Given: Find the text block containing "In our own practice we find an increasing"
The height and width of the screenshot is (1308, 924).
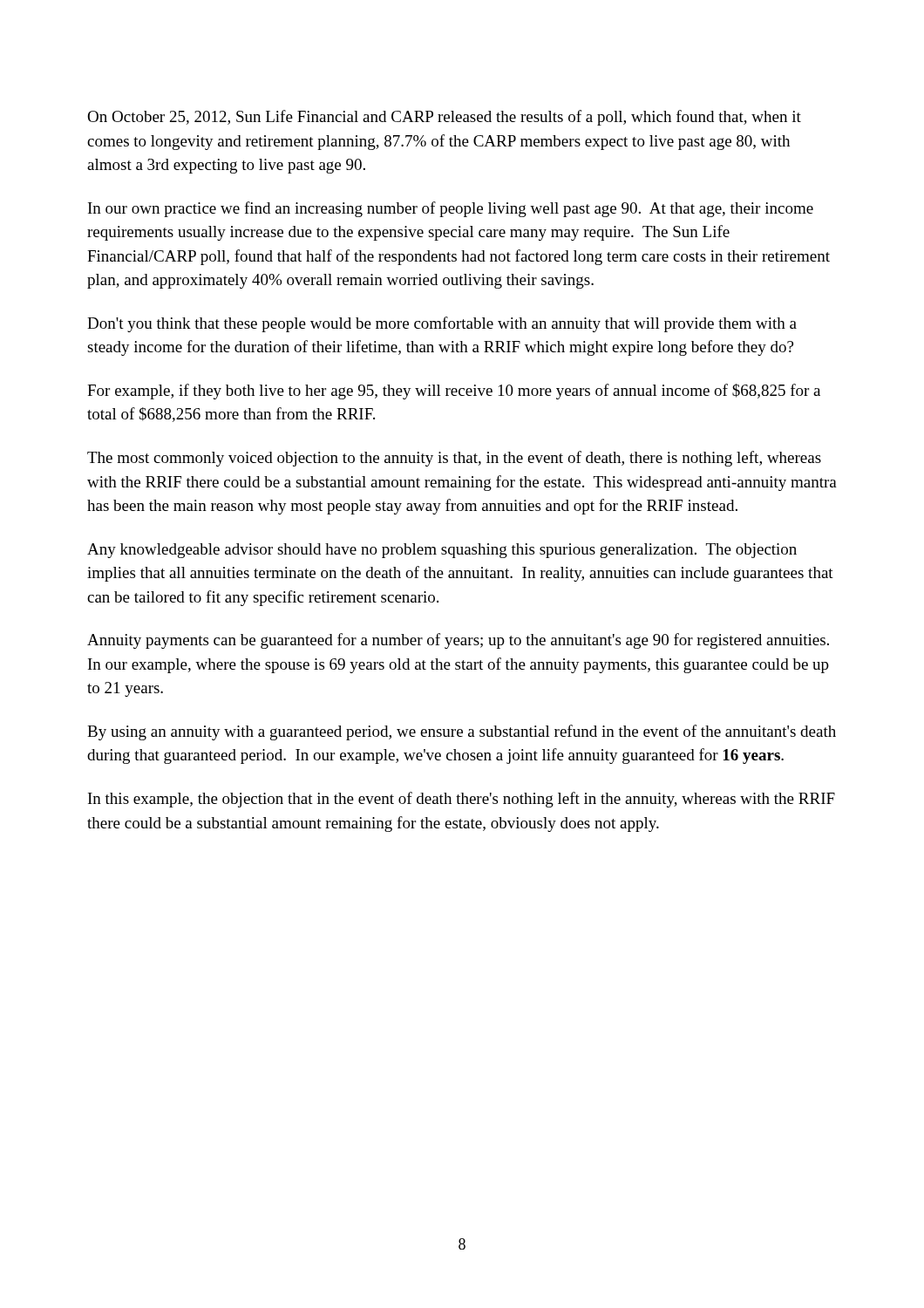Looking at the screenshot, I should point(458,244).
